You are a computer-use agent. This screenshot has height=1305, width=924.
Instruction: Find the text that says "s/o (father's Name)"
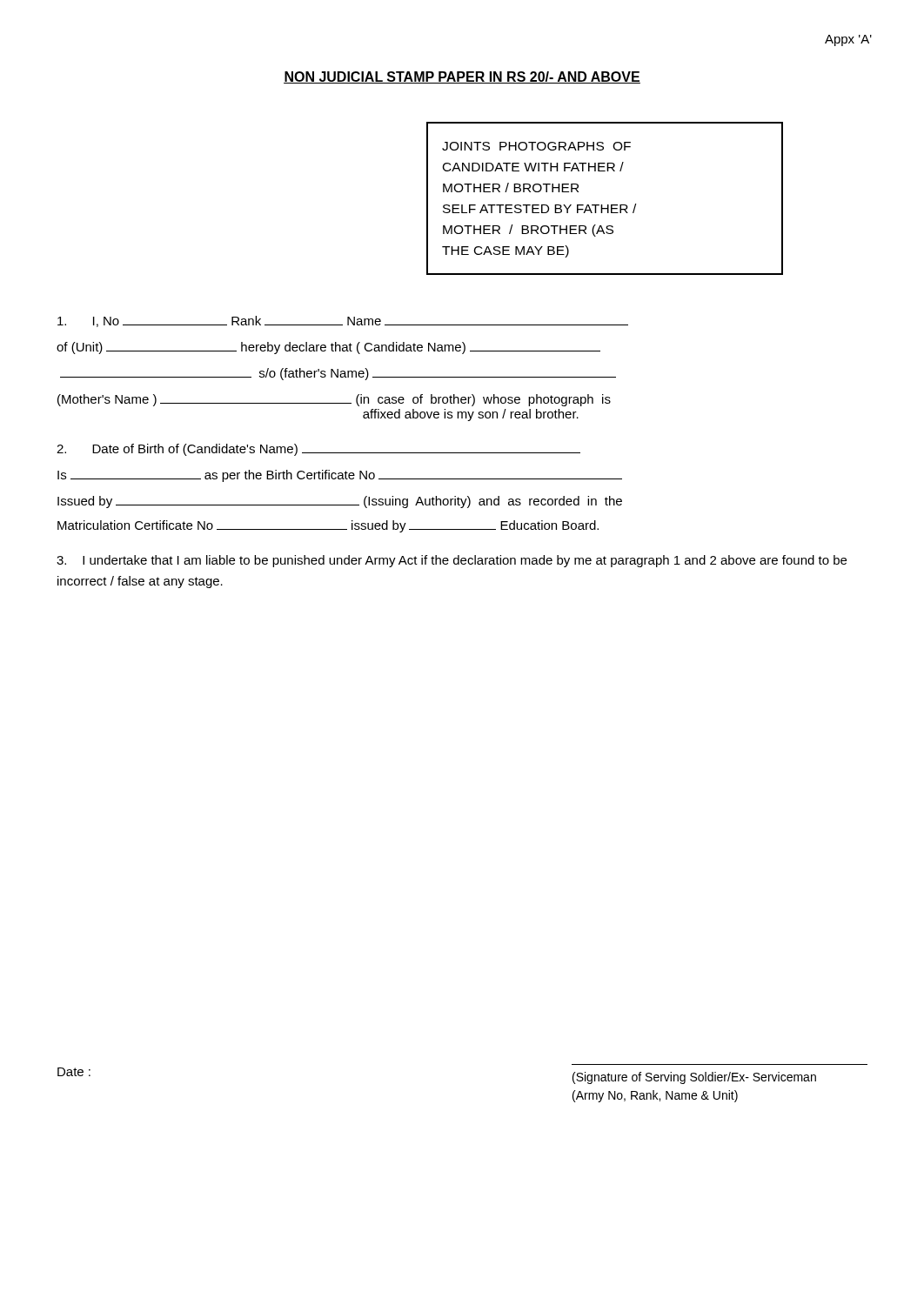(x=338, y=371)
